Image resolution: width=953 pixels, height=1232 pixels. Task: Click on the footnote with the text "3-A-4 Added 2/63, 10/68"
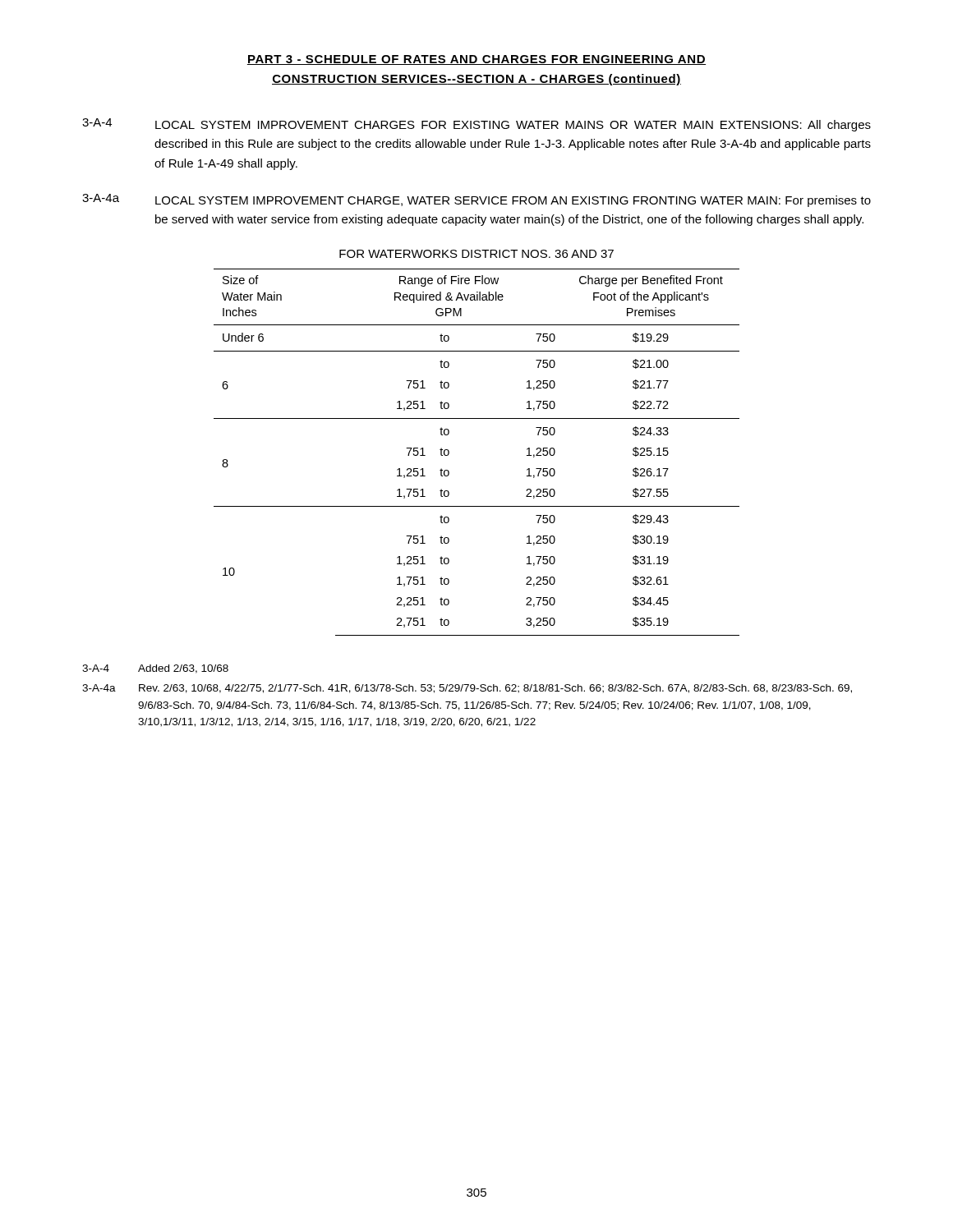pyautogui.click(x=155, y=669)
